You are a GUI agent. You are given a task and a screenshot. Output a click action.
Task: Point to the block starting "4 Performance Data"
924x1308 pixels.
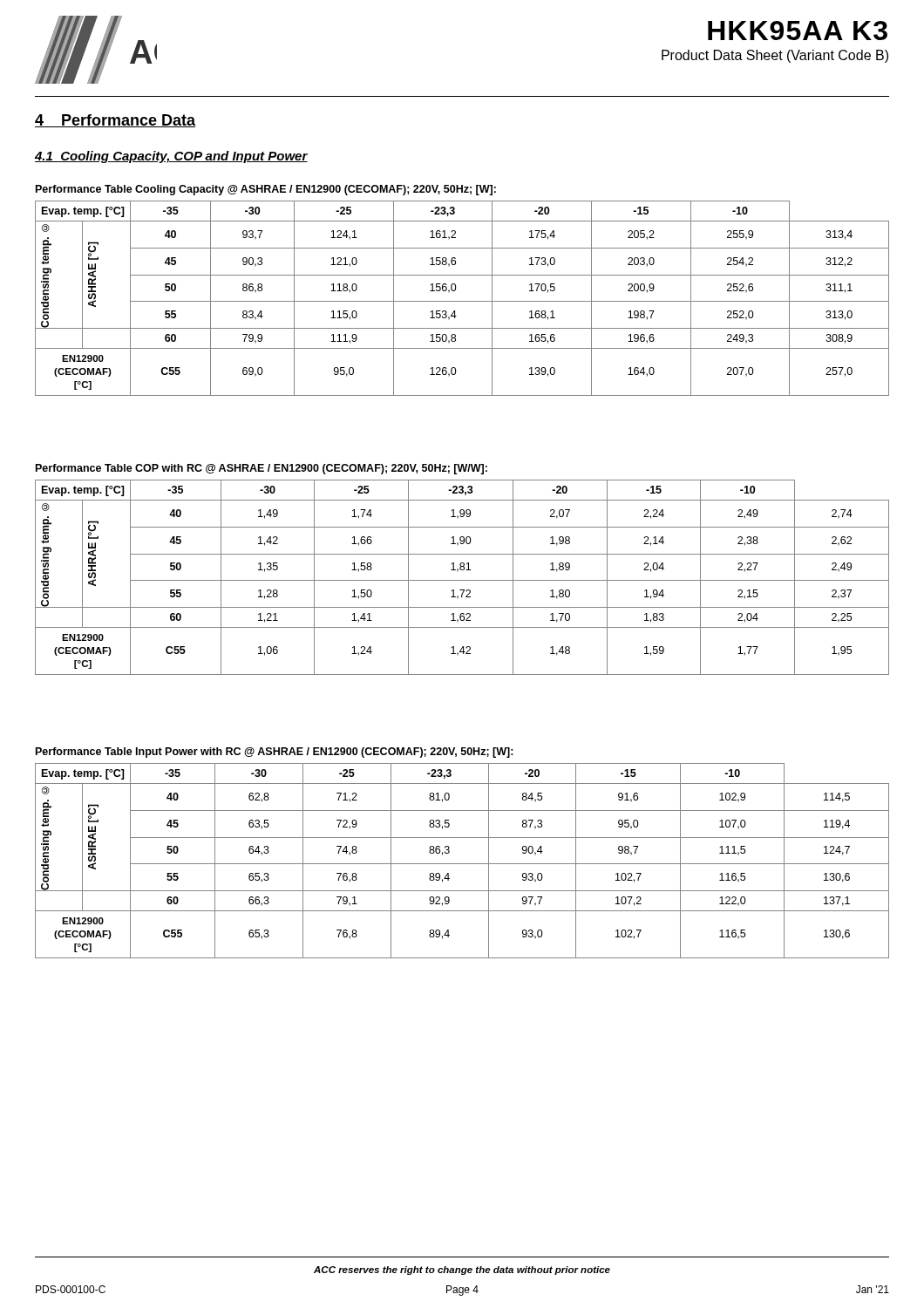point(115,120)
